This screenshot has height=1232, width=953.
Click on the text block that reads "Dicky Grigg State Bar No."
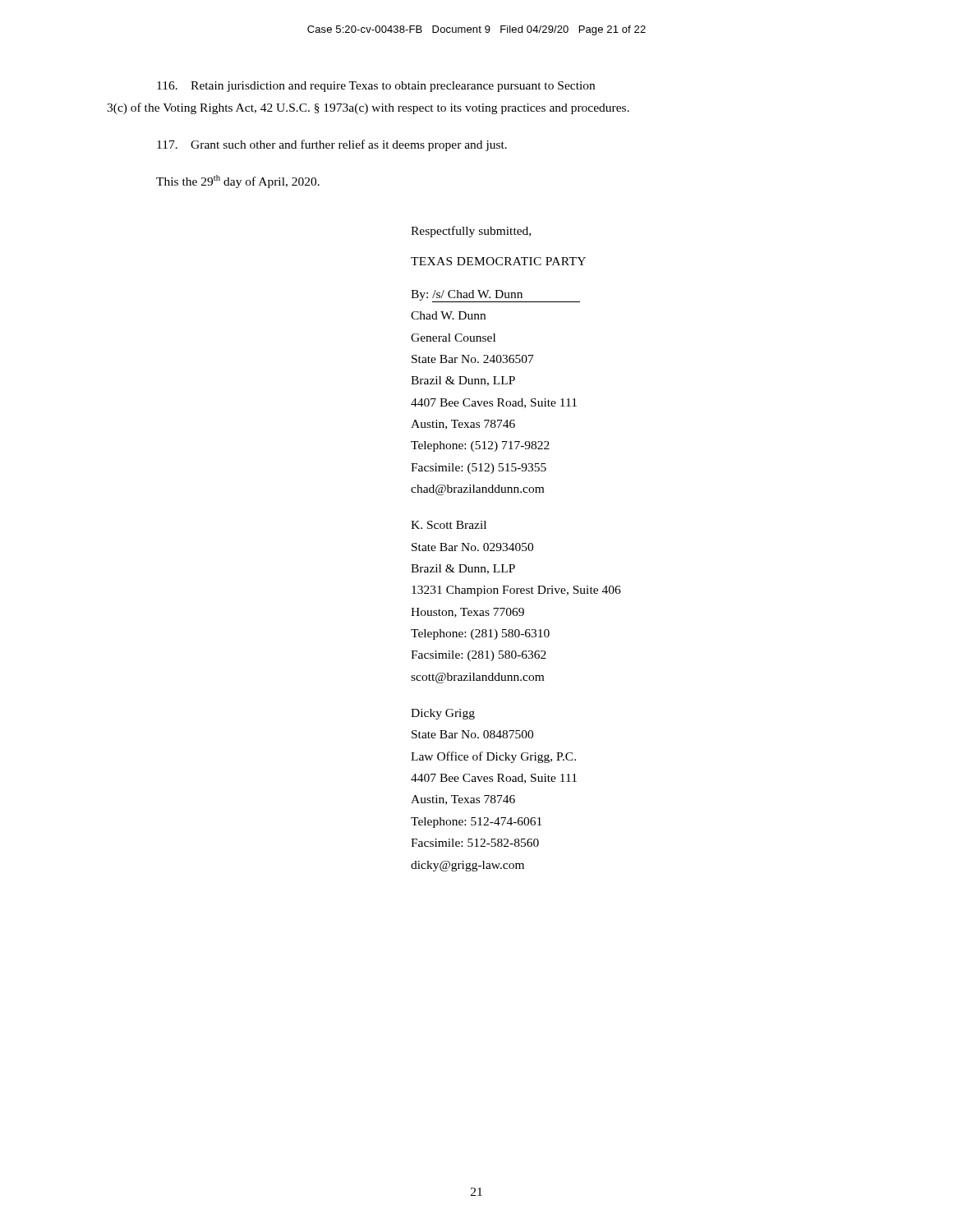coord(494,788)
